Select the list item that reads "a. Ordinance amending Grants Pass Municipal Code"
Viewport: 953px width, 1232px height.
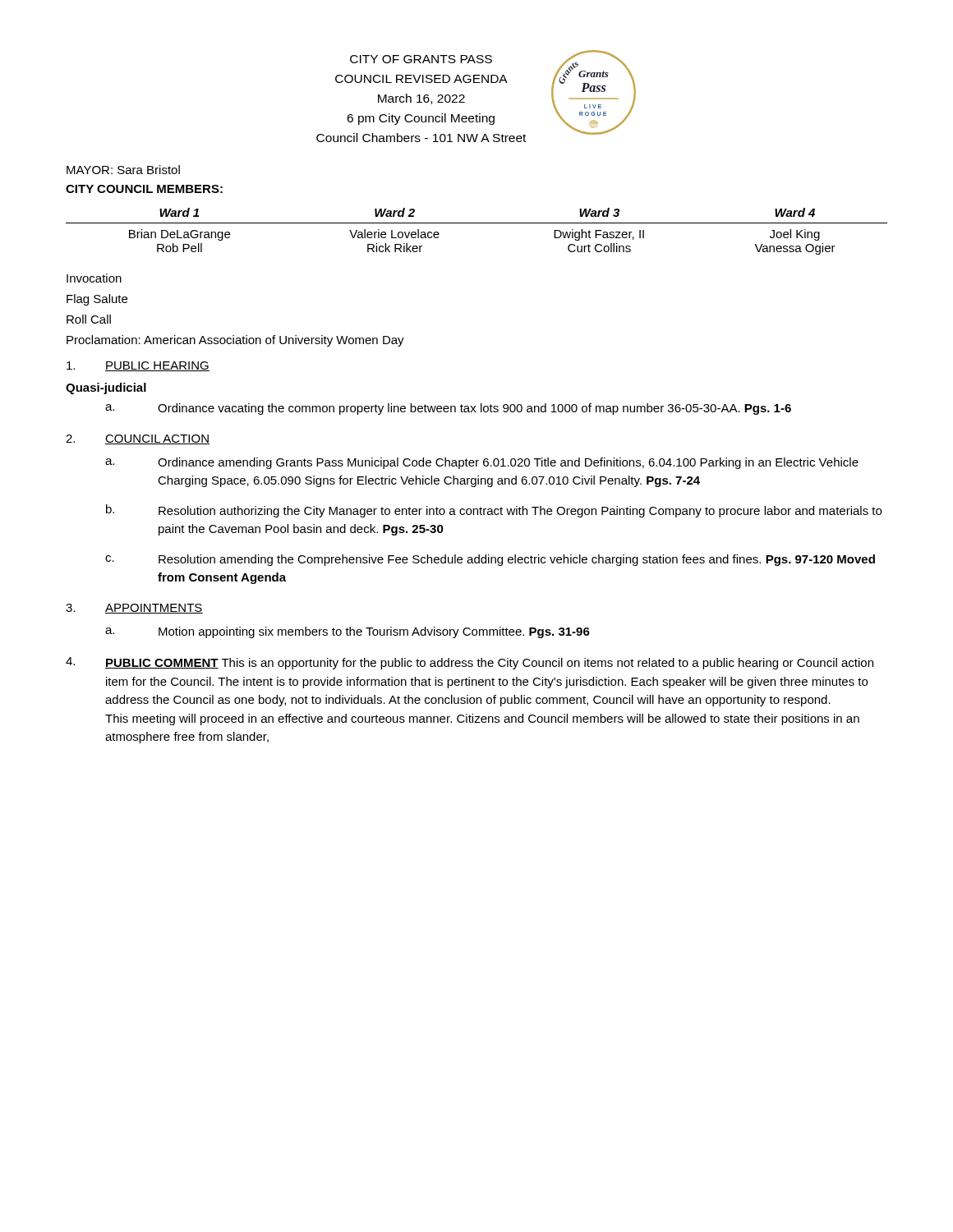point(476,471)
